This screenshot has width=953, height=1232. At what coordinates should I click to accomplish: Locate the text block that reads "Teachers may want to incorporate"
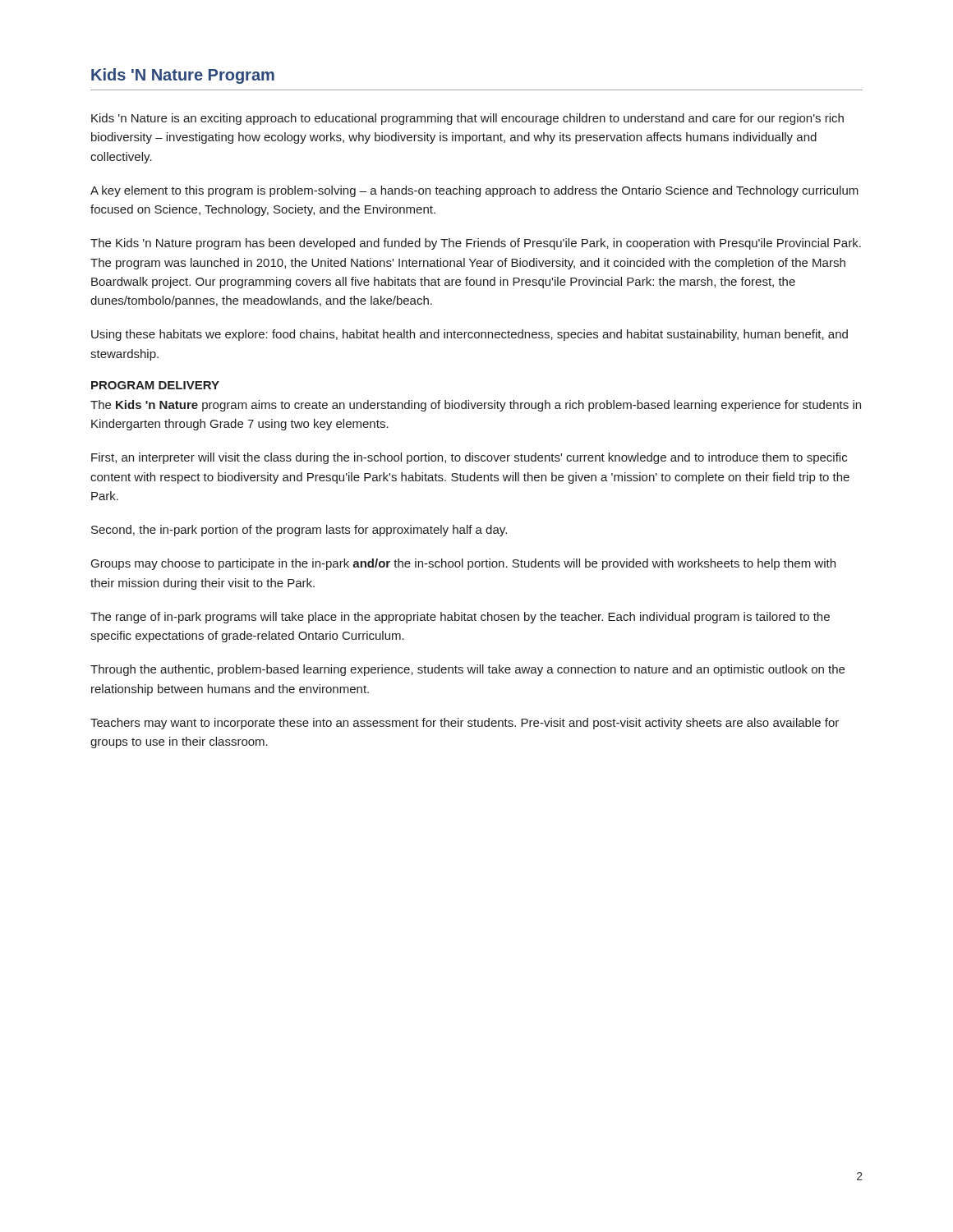tap(465, 732)
